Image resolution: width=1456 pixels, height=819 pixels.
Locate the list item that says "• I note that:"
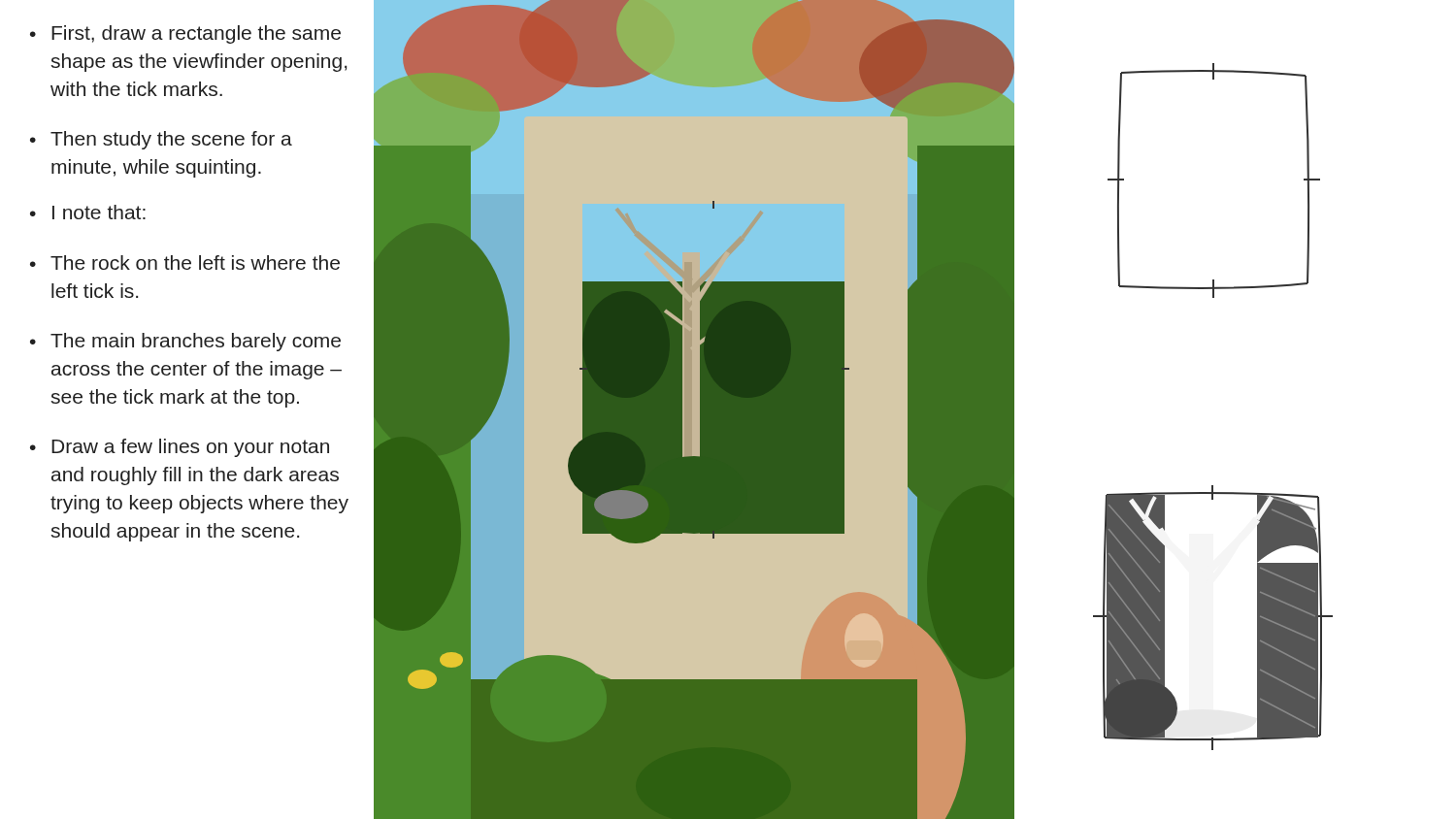click(x=88, y=213)
